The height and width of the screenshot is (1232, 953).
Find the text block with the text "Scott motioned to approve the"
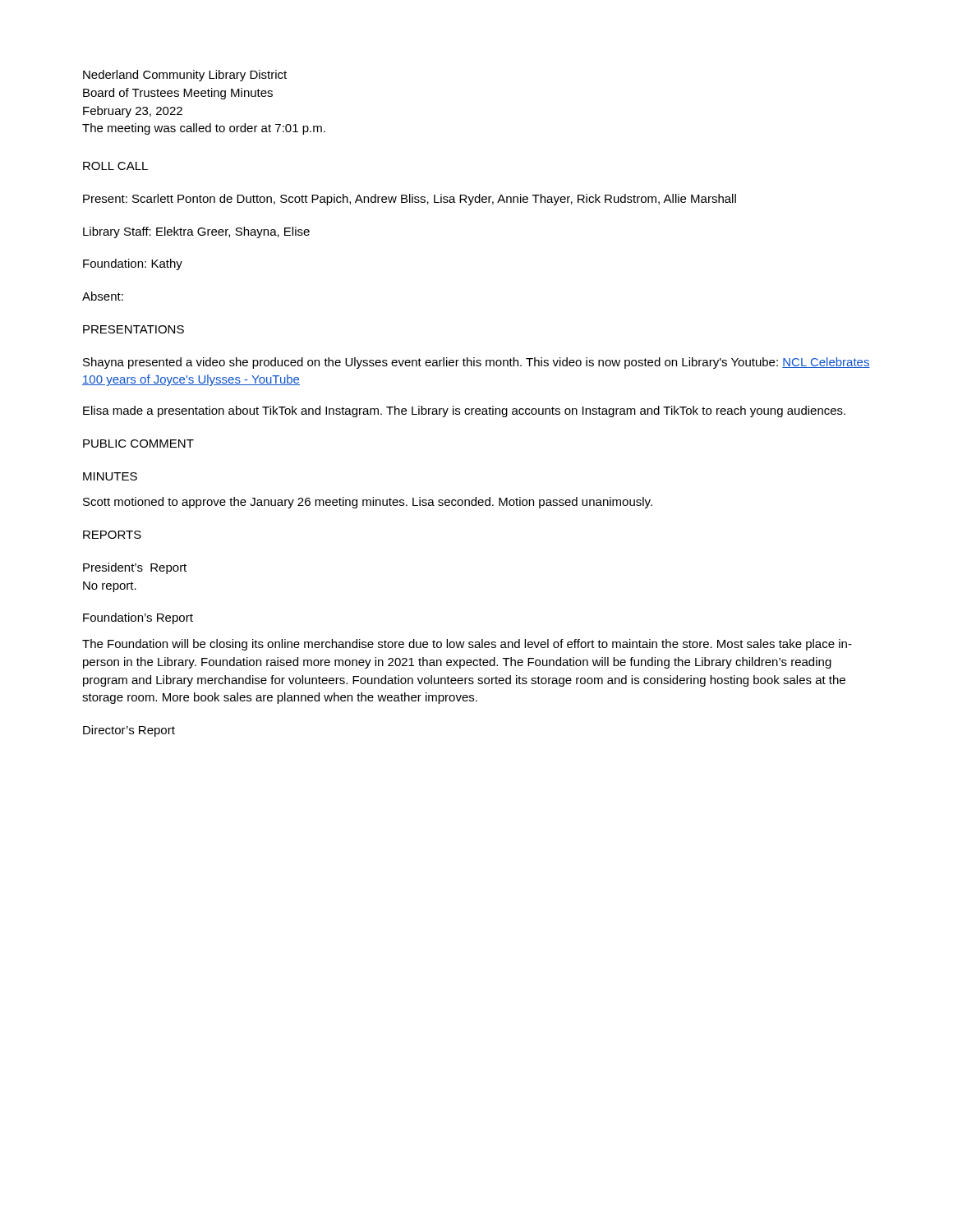pyautogui.click(x=476, y=502)
